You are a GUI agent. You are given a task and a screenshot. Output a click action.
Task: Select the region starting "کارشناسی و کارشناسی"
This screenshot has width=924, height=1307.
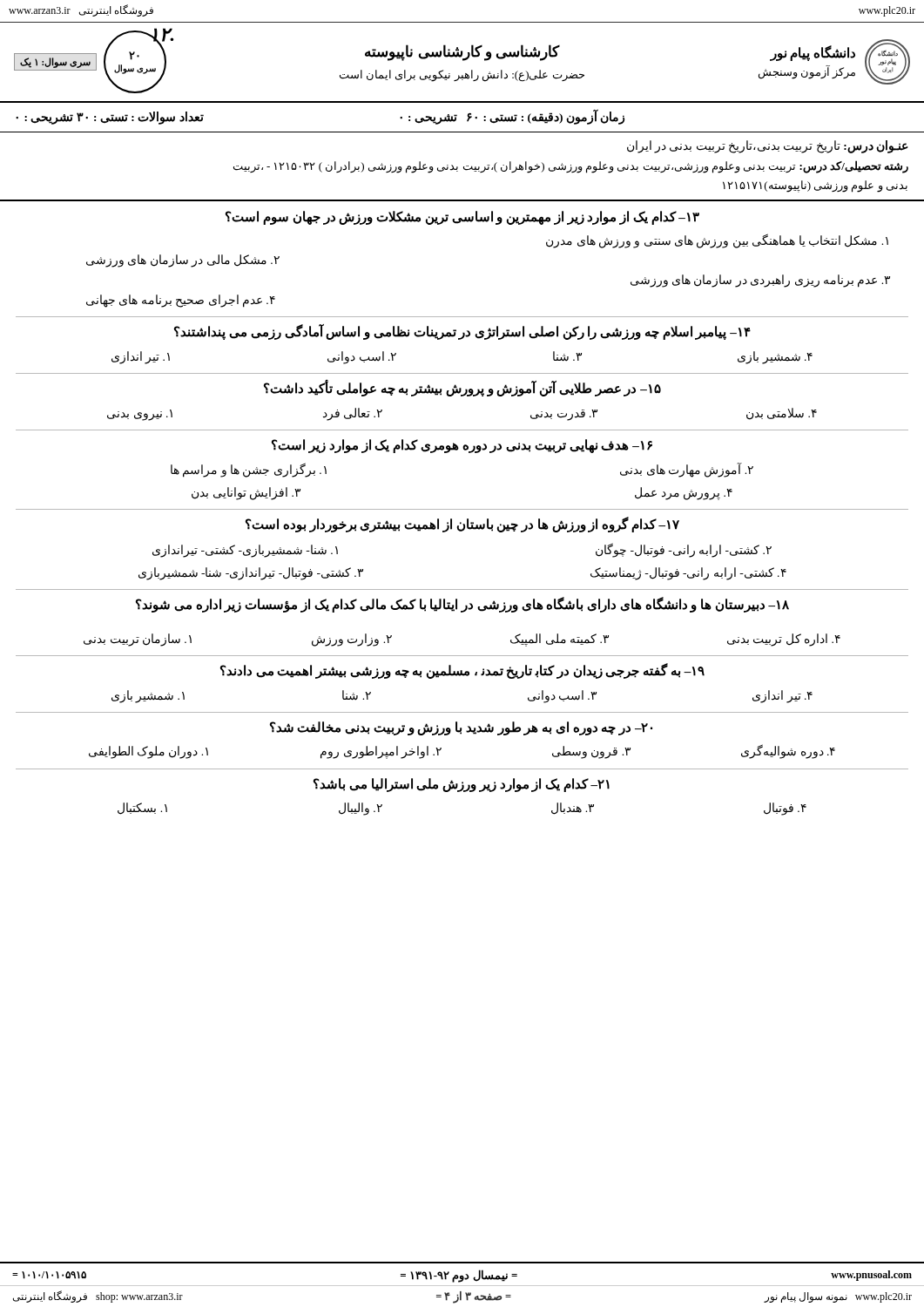point(462,62)
